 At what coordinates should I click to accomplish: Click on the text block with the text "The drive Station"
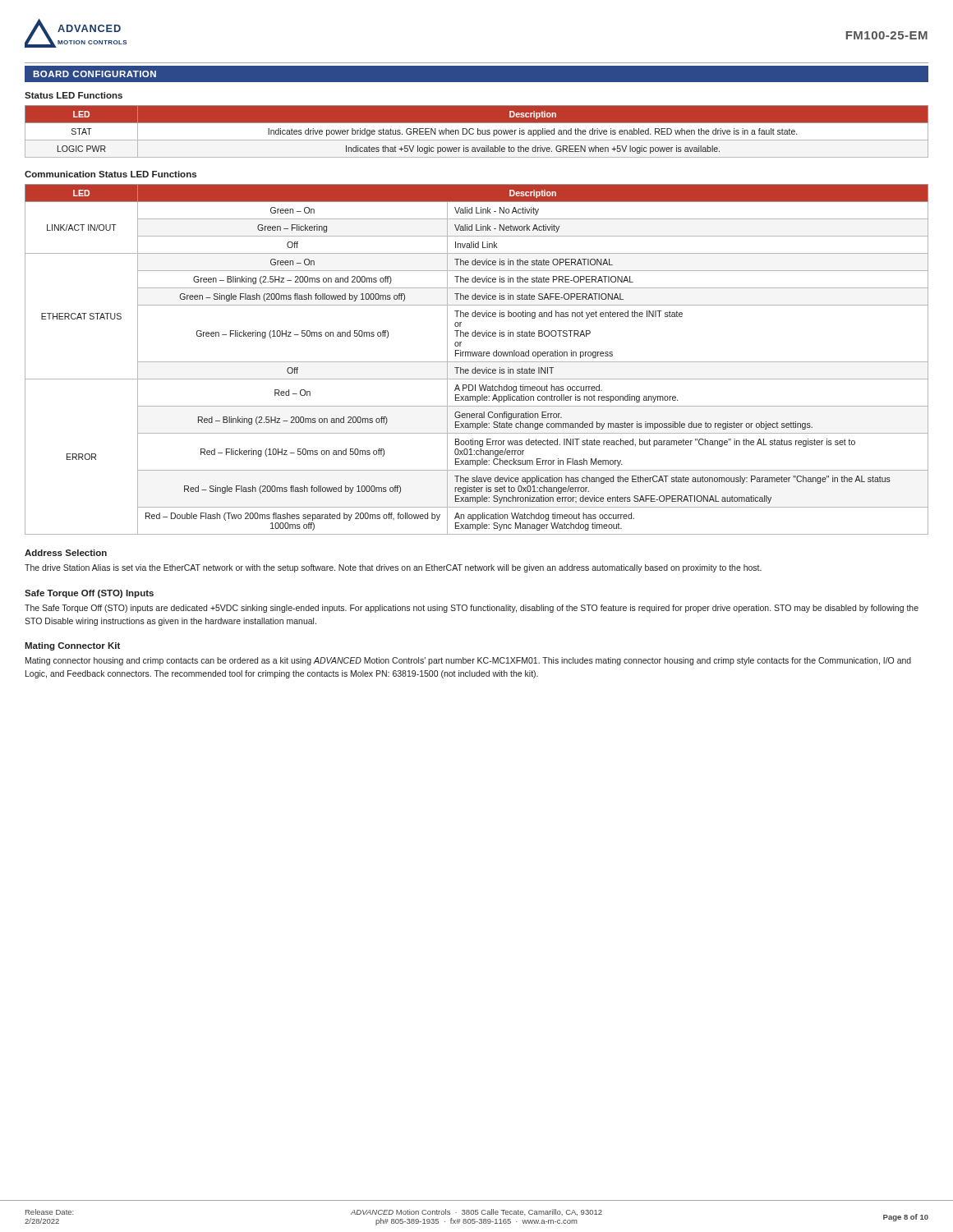point(393,568)
